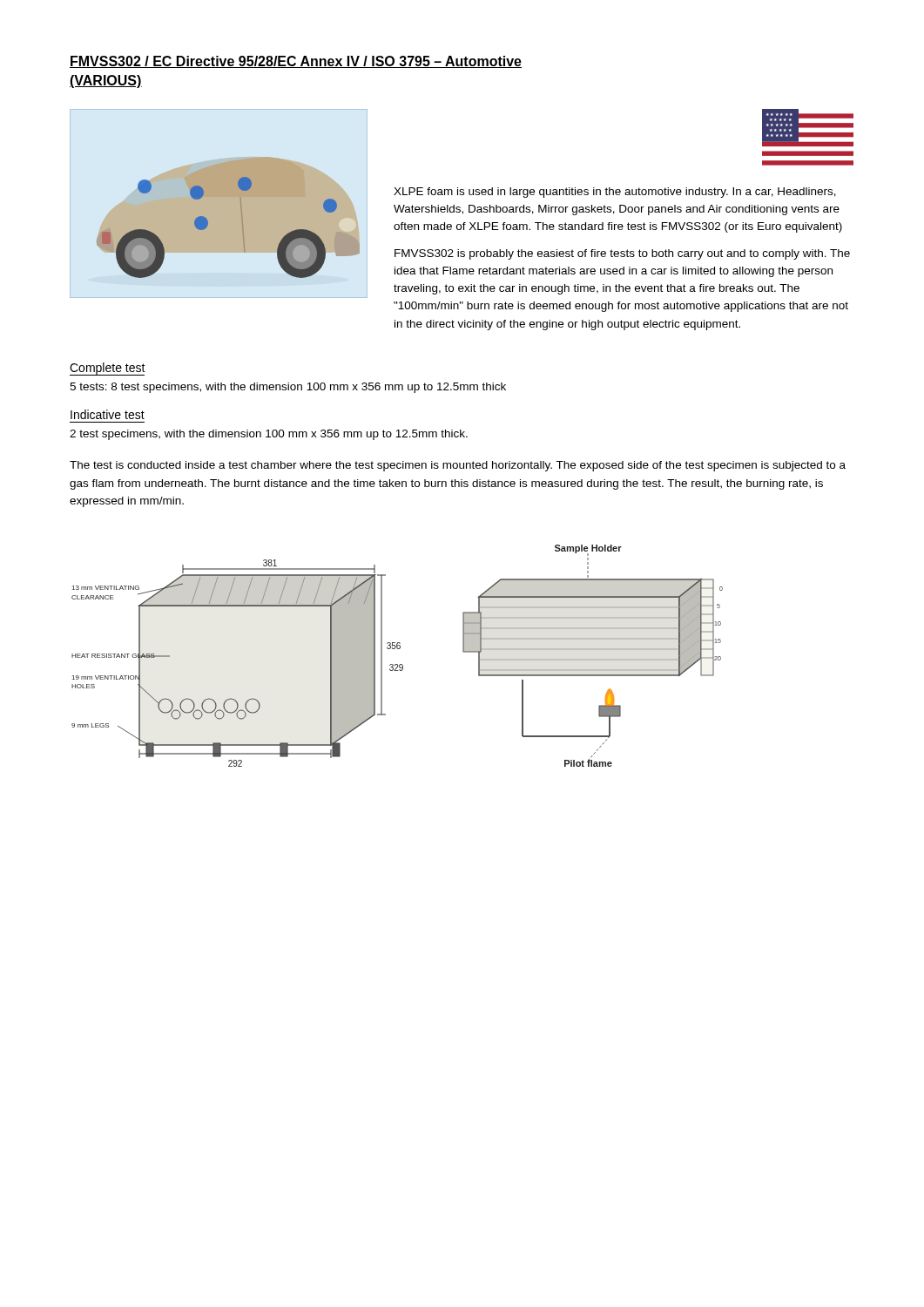Click on the element starting "5 tests: 8 test specimens, with the"

click(x=288, y=386)
